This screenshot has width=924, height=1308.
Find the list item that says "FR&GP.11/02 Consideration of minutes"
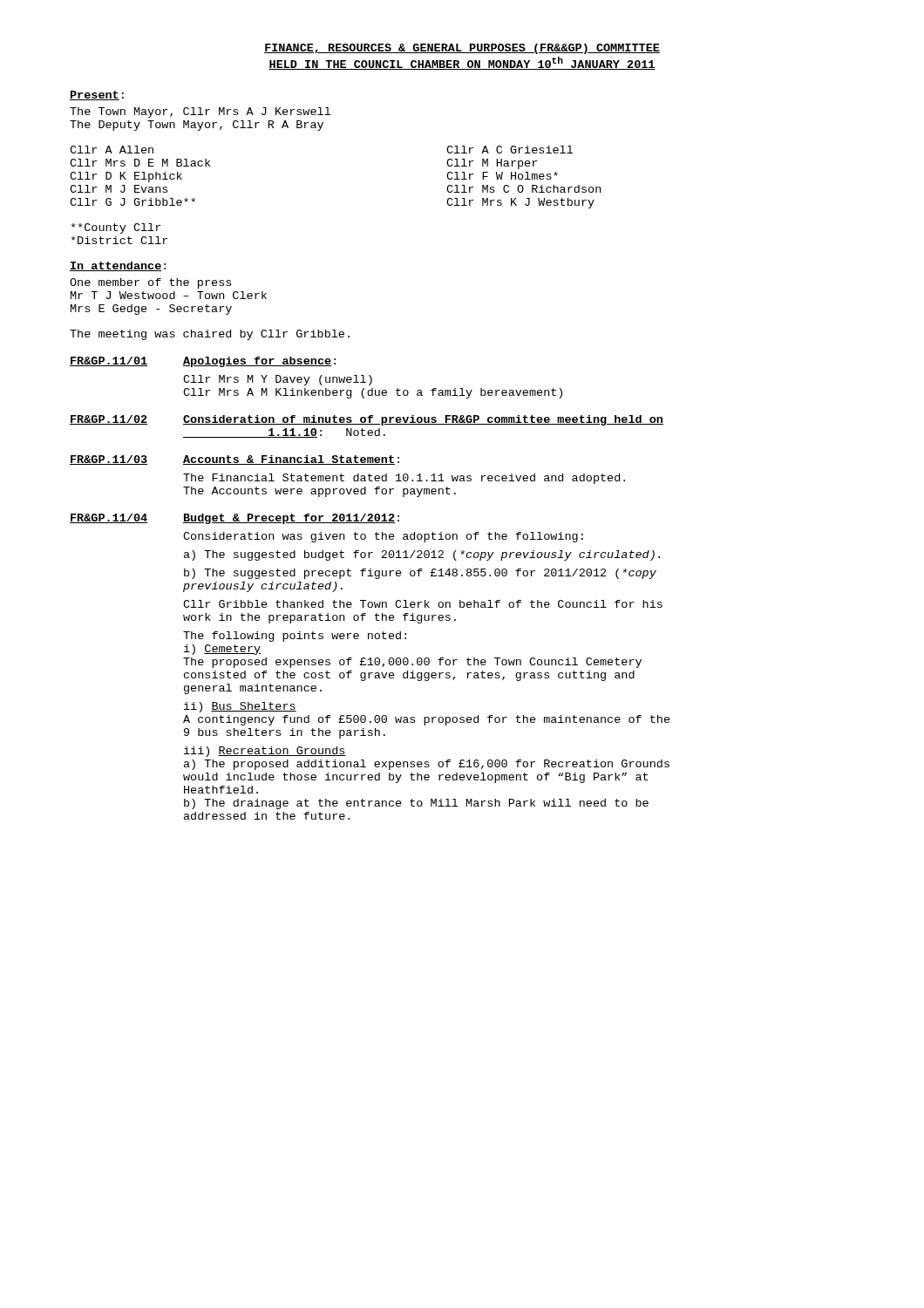coord(462,426)
